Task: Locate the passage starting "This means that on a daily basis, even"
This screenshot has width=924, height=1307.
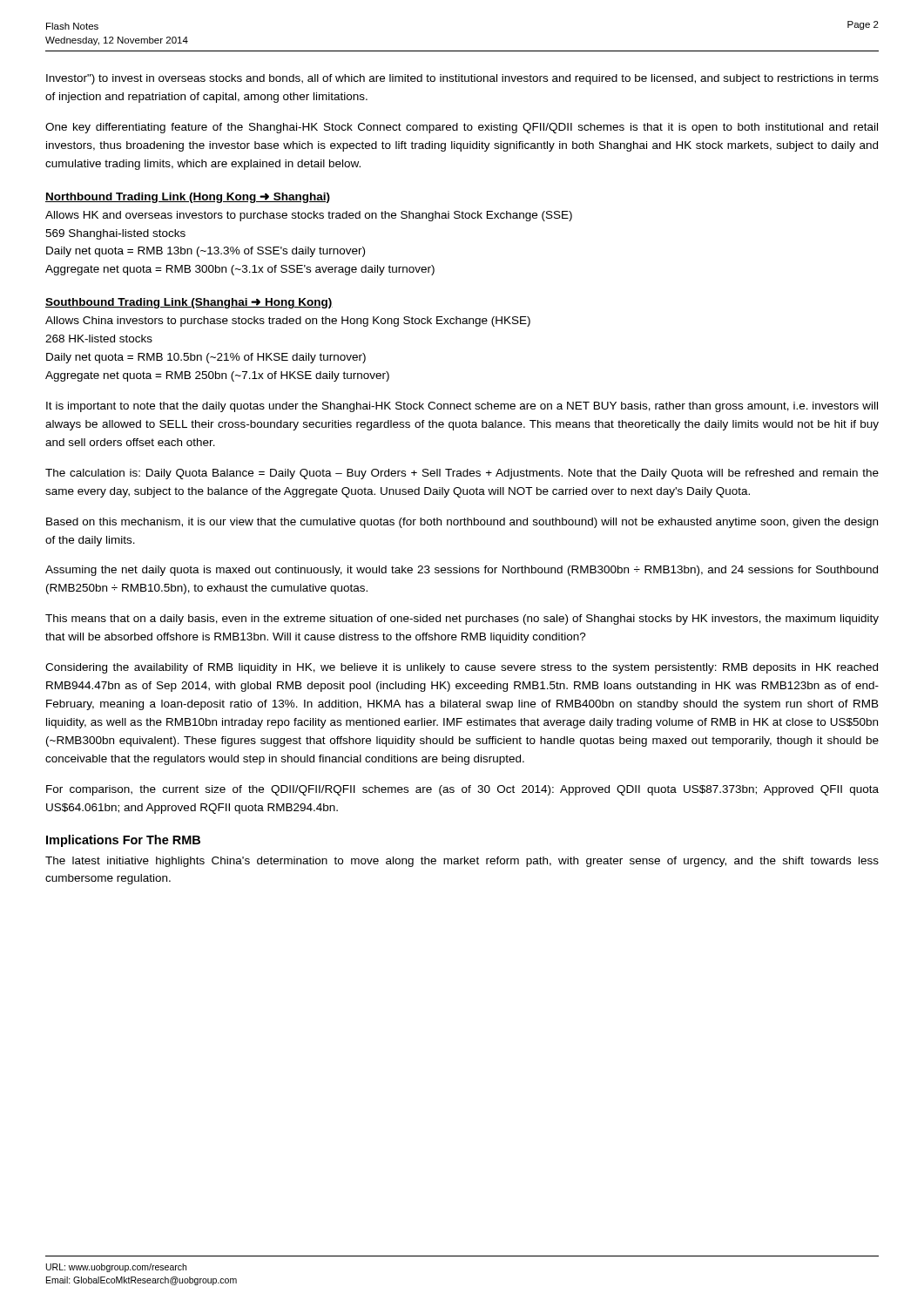Action: coord(462,628)
